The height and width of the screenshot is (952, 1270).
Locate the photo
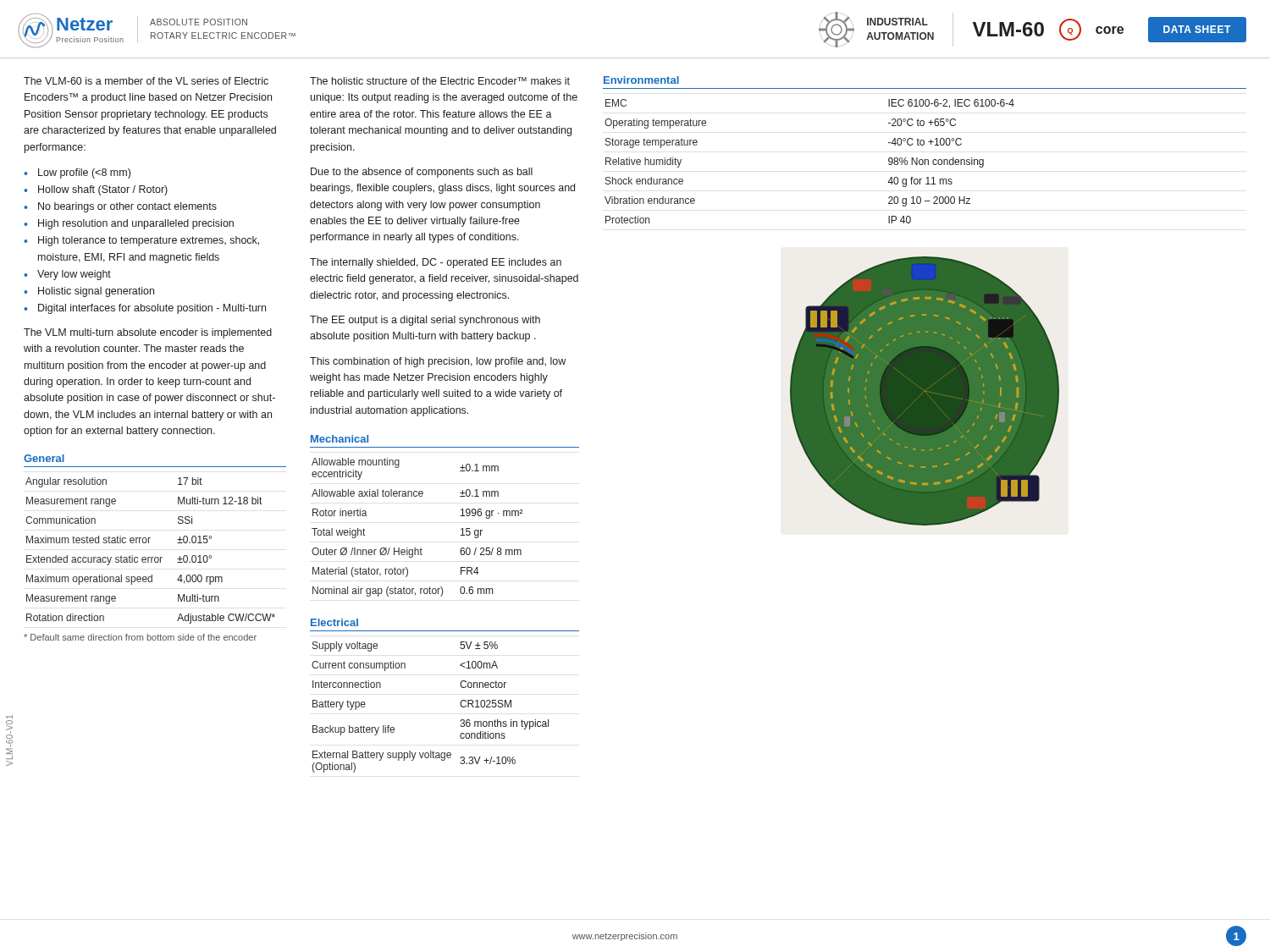tap(925, 391)
